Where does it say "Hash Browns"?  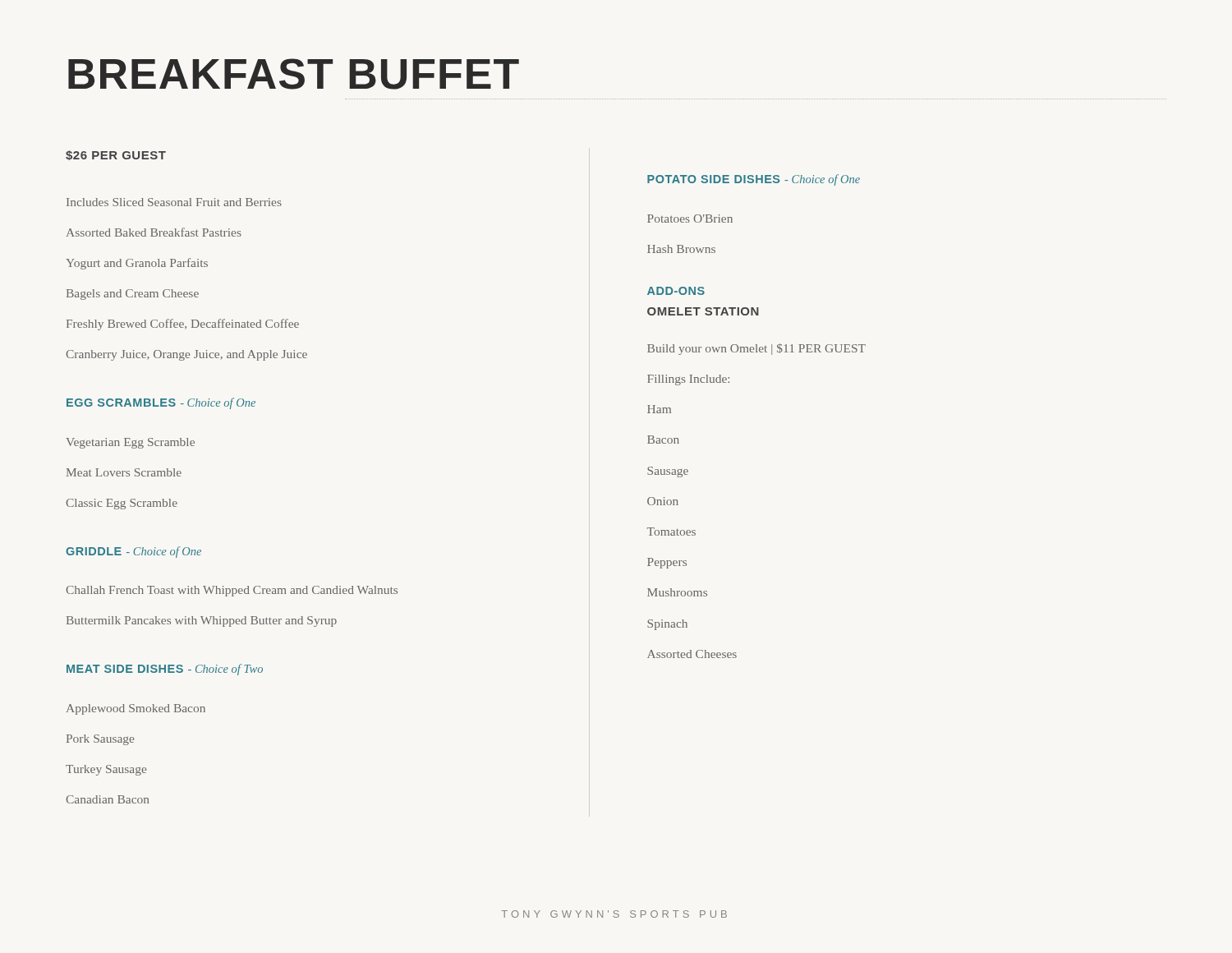(x=681, y=249)
